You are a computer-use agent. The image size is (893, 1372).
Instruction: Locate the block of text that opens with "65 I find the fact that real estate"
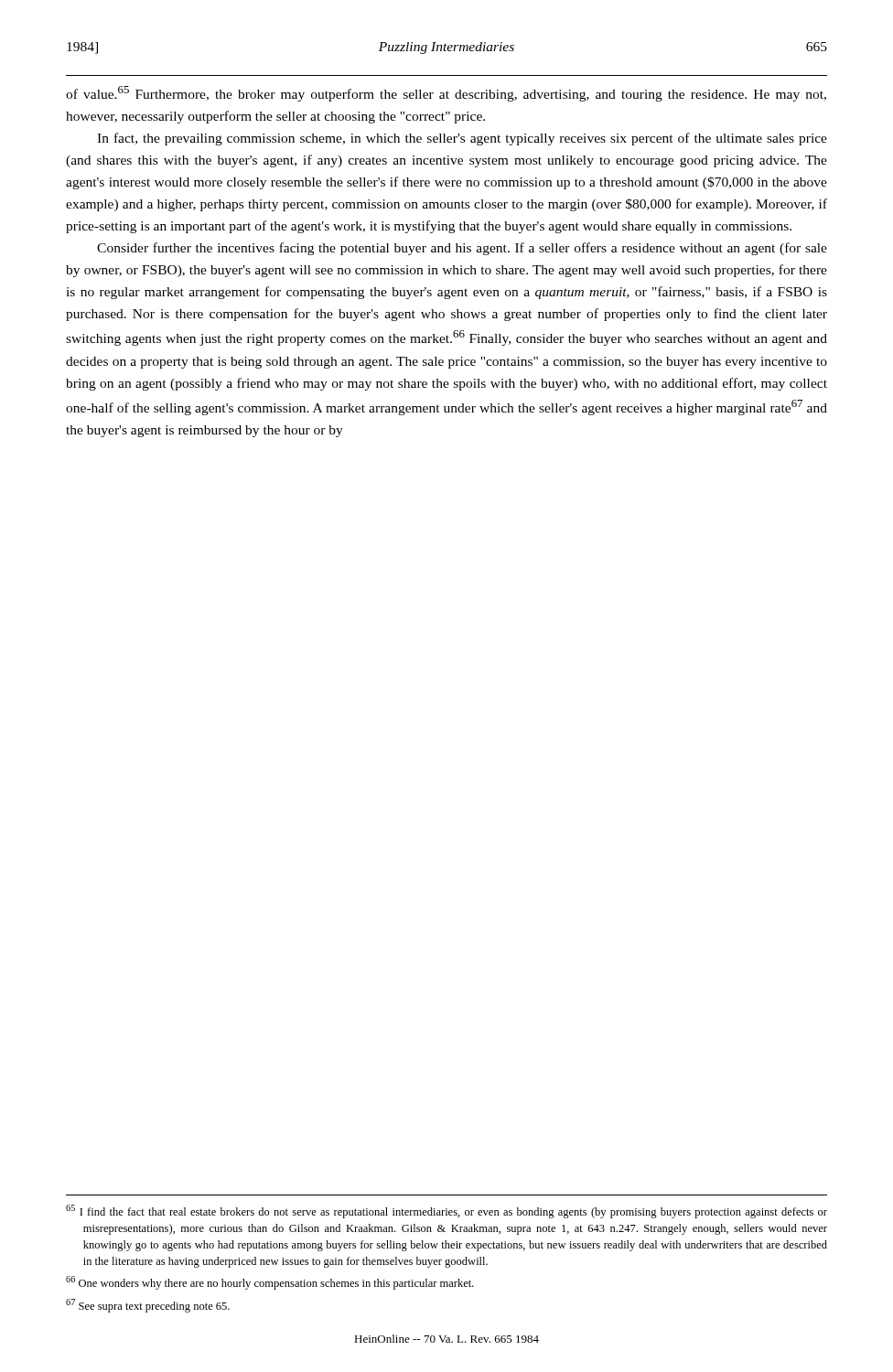pyautogui.click(x=446, y=1254)
